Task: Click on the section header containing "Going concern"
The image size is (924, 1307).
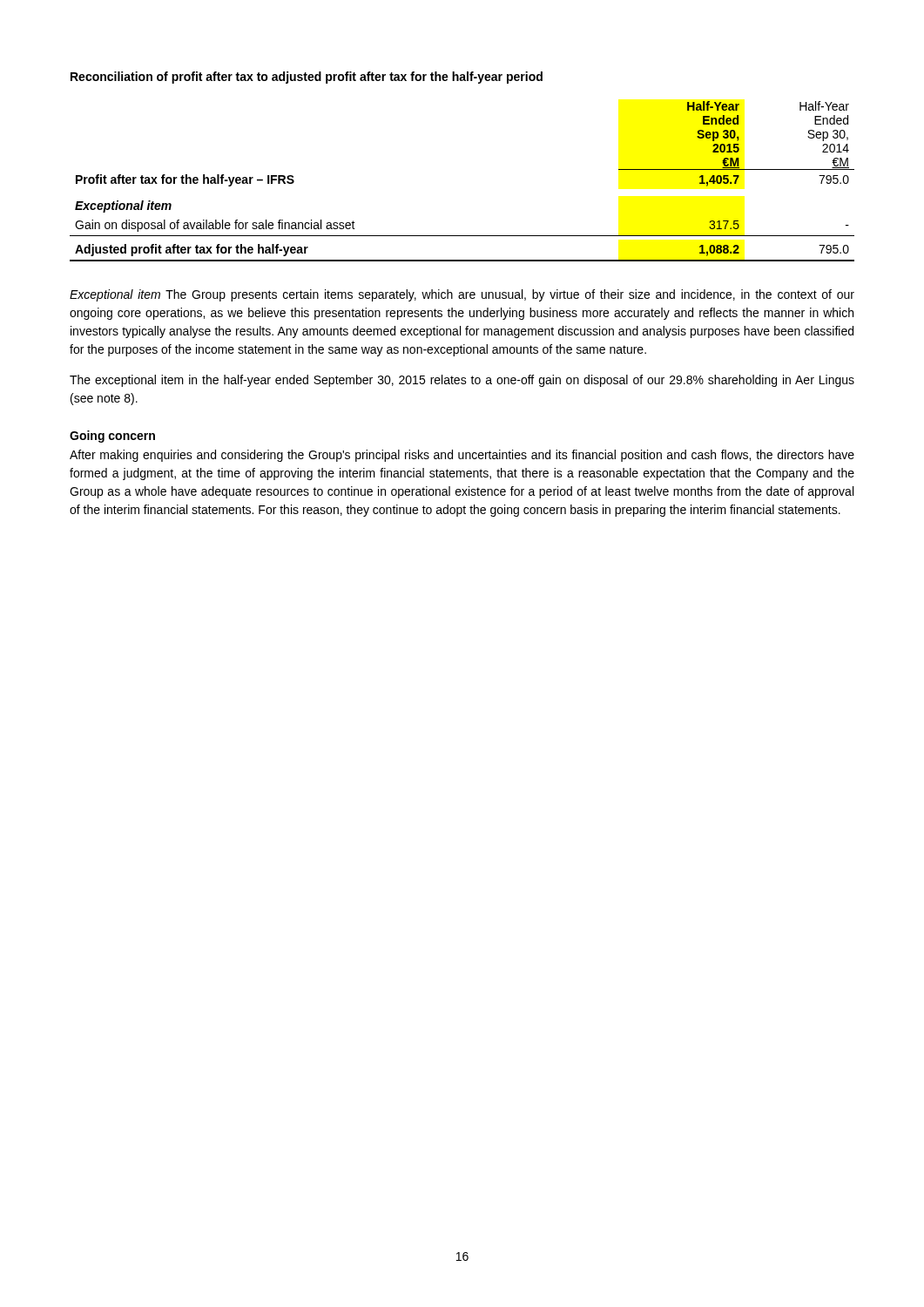Action: [x=113, y=436]
